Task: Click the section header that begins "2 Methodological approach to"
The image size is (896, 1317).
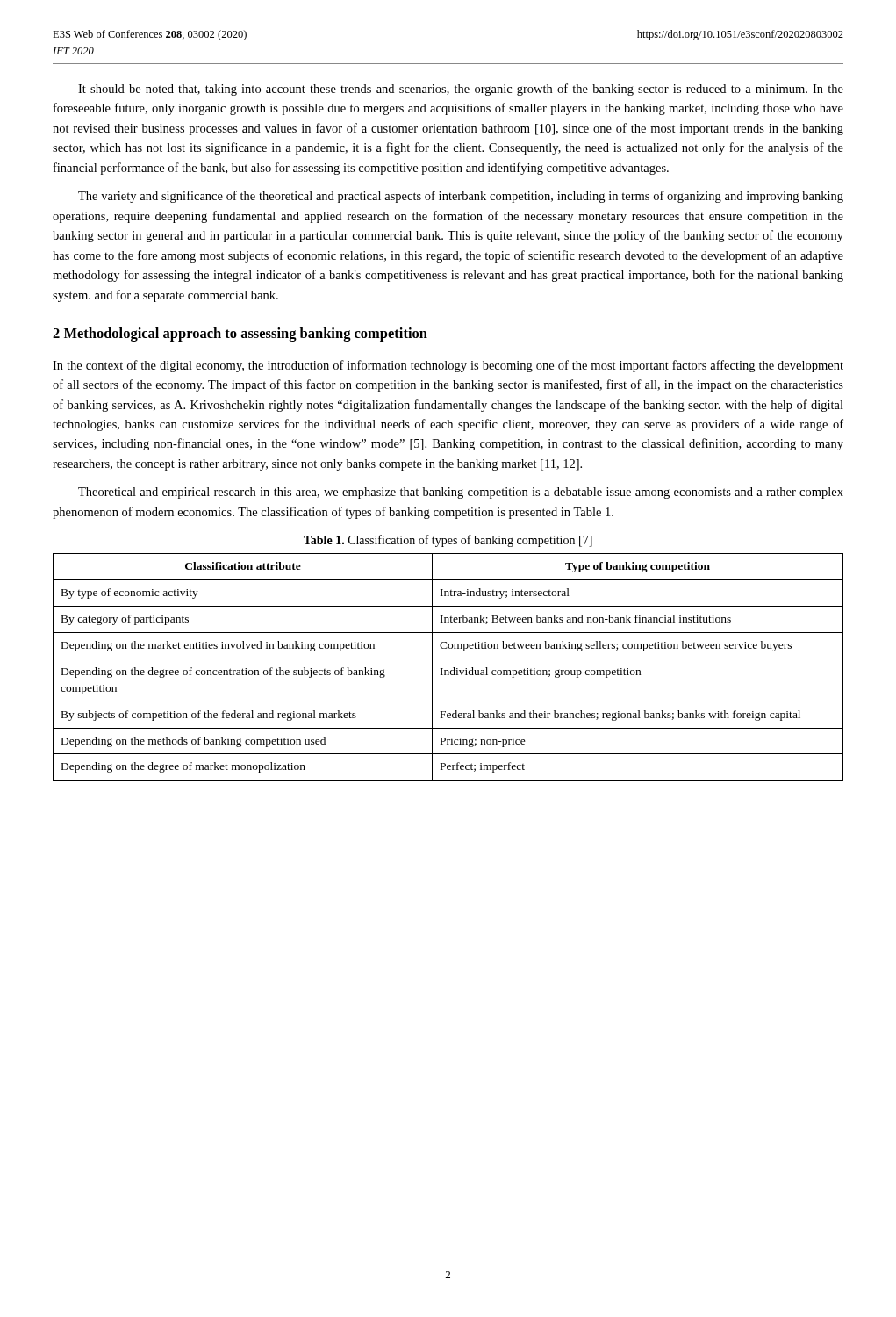Action: click(x=240, y=333)
